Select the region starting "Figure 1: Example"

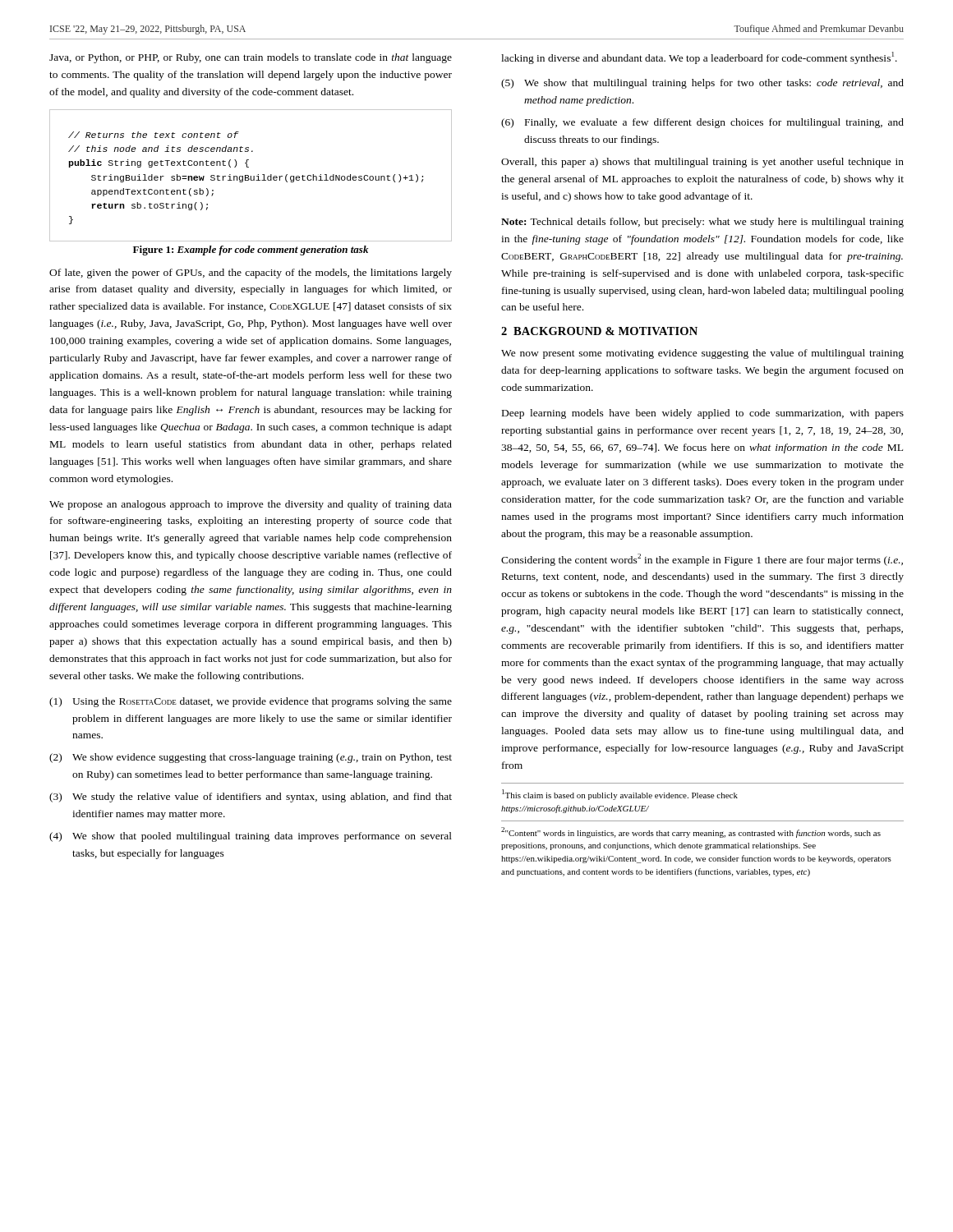click(251, 249)
